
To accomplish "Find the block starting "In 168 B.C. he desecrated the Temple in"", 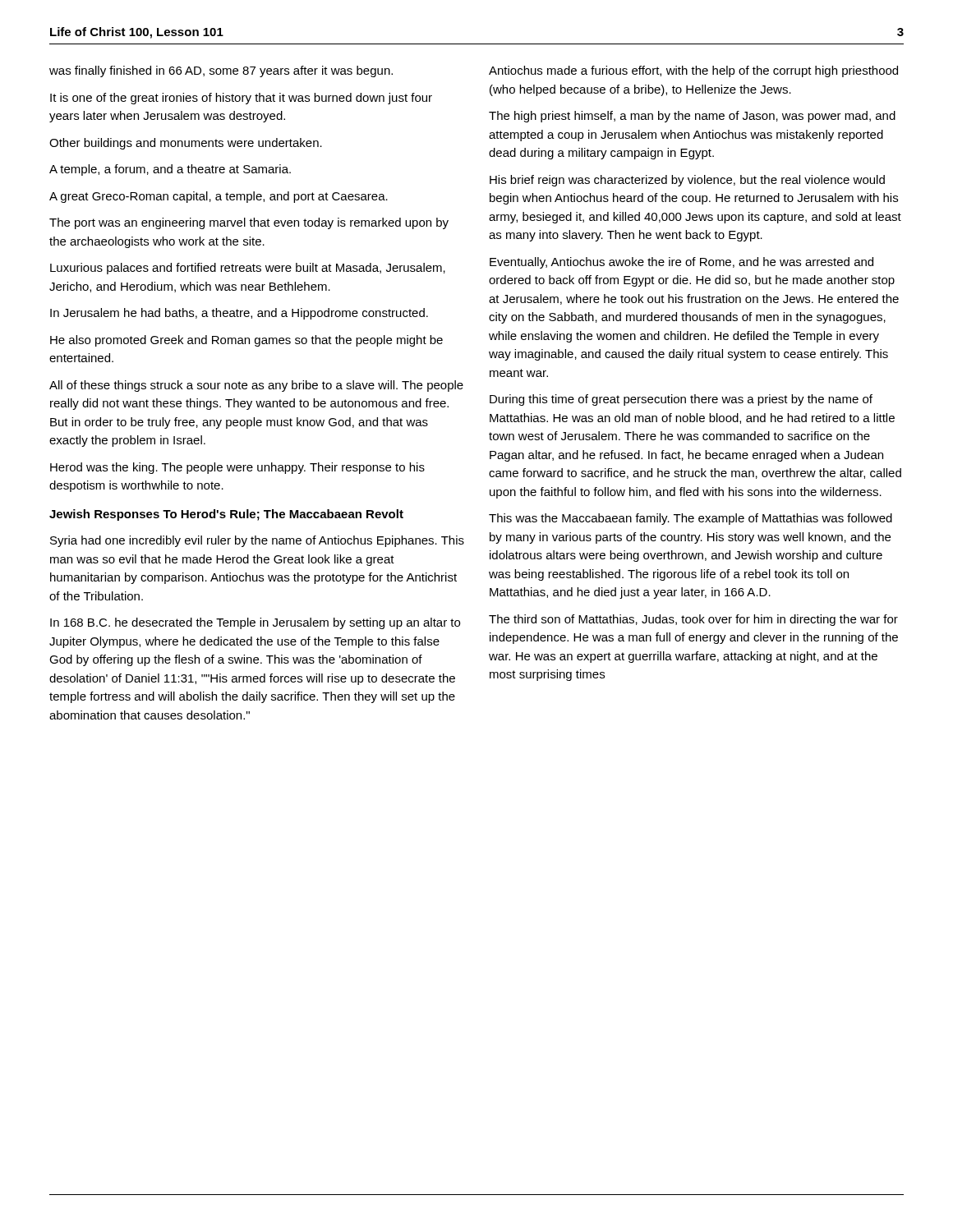I will click(255, 668).
